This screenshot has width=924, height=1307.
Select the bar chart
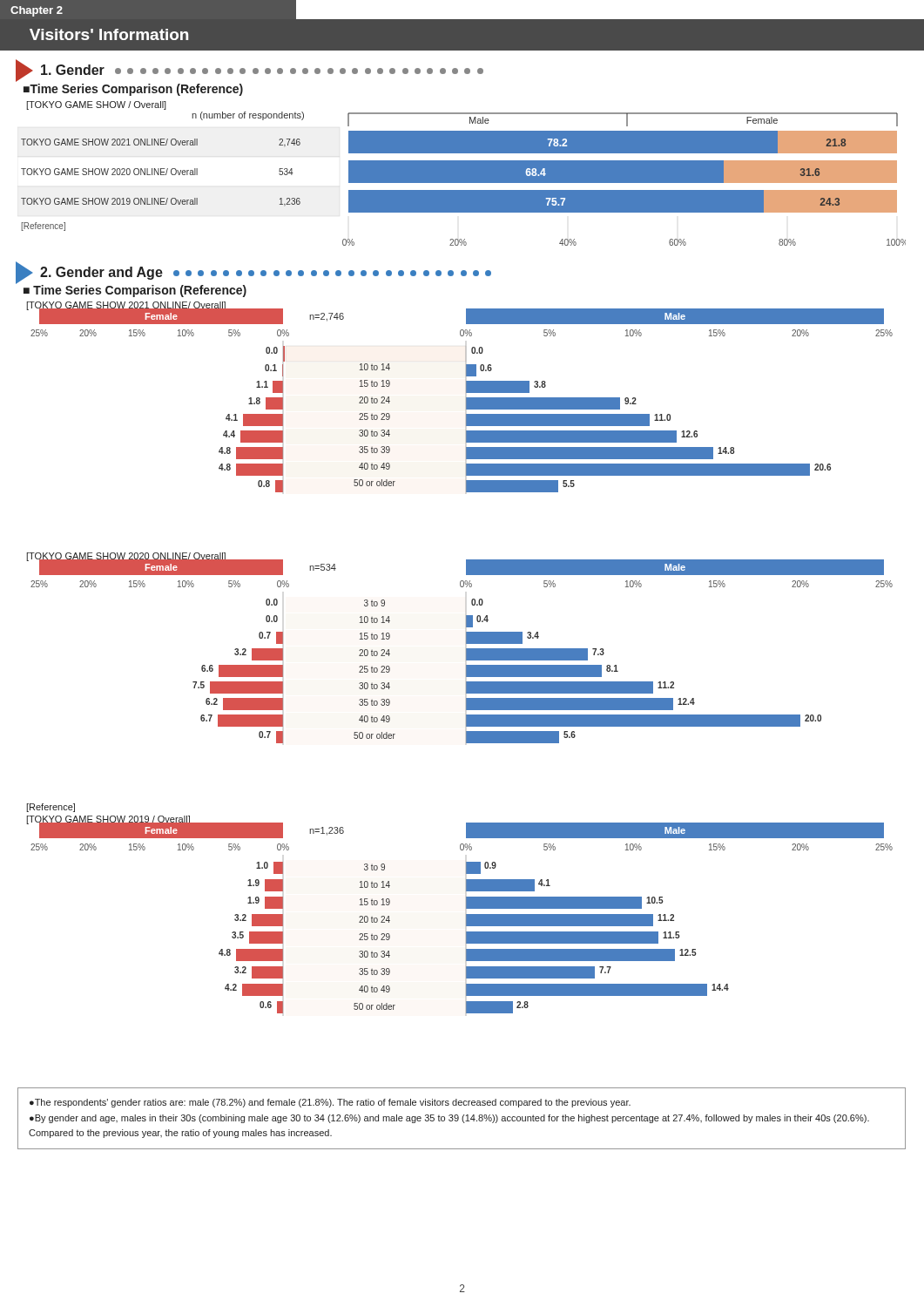pyautogui.click(x=462, y=181)
